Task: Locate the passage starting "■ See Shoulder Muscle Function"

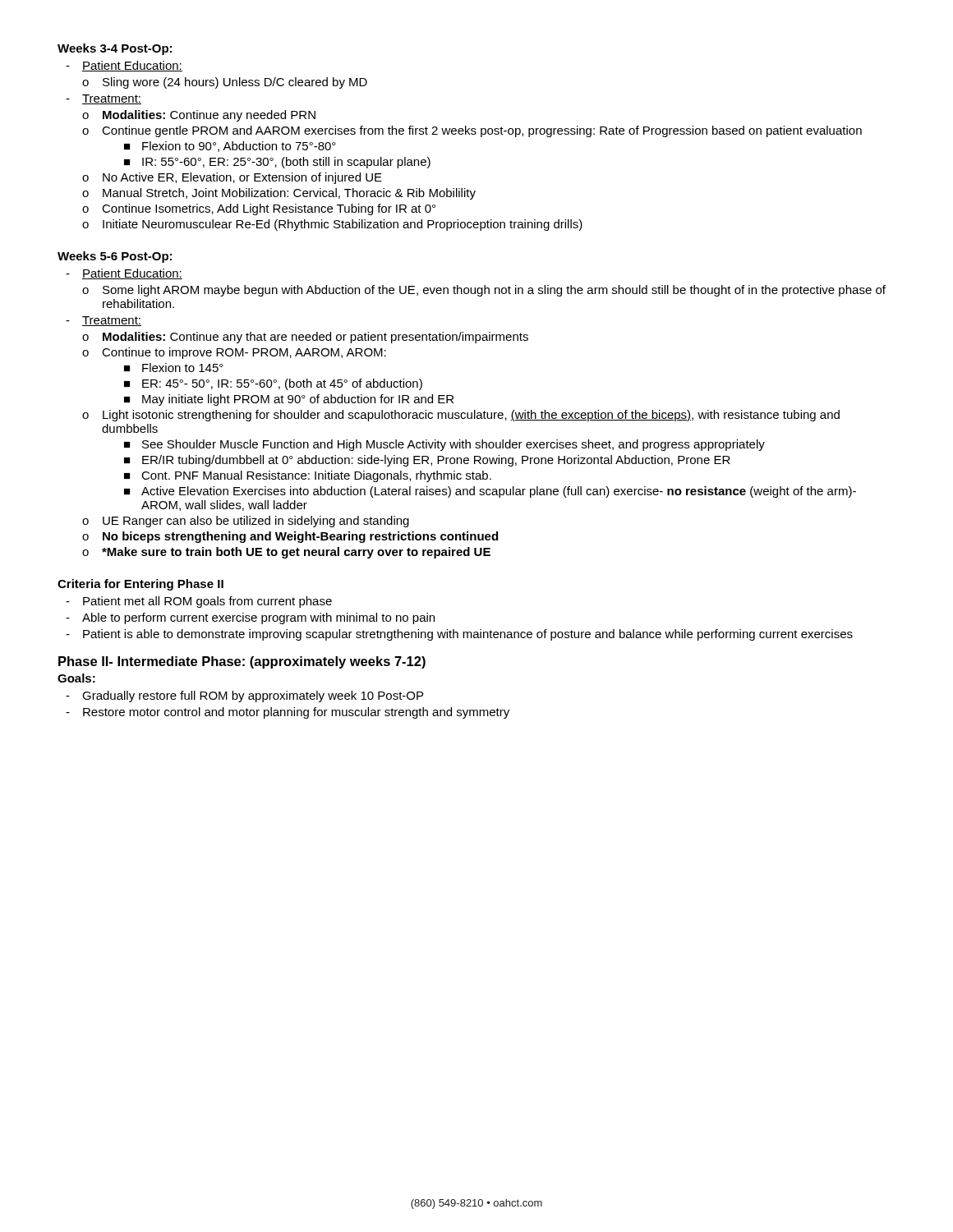Action: 444,444
